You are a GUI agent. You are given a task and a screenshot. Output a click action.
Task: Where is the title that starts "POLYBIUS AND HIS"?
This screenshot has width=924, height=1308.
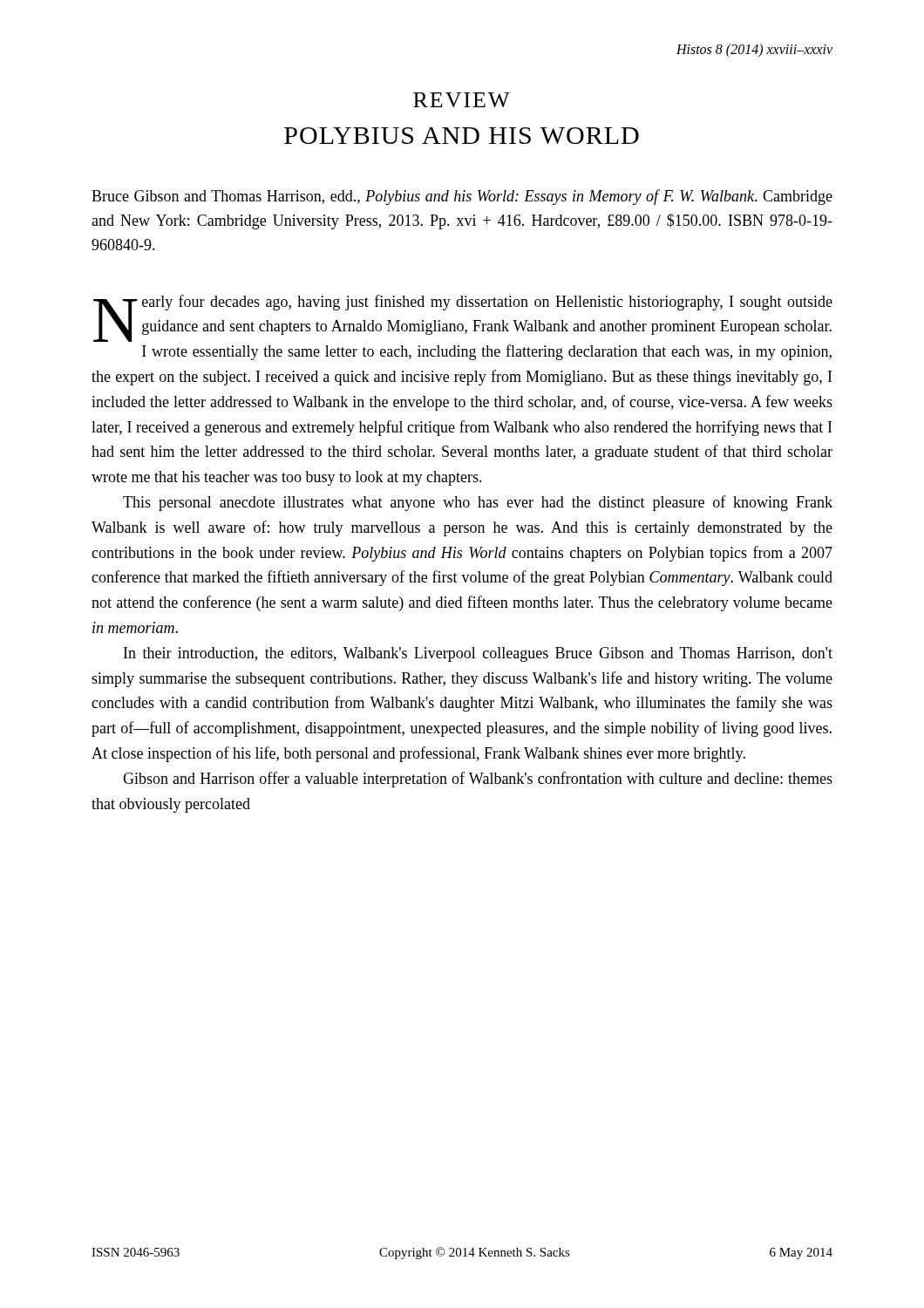coord(462,135)
